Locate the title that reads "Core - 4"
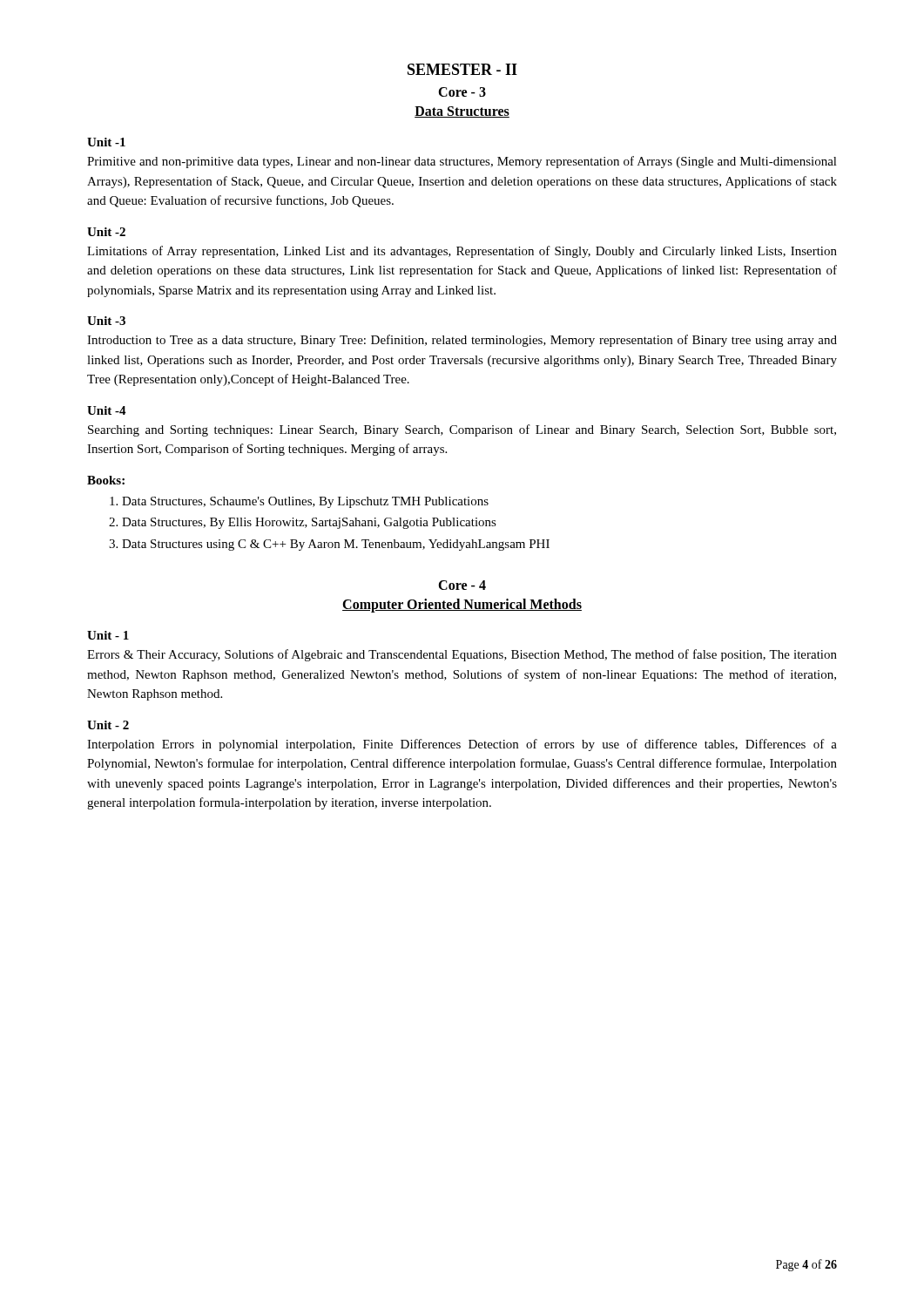924x1307 pixels. [x=462, y=585]
